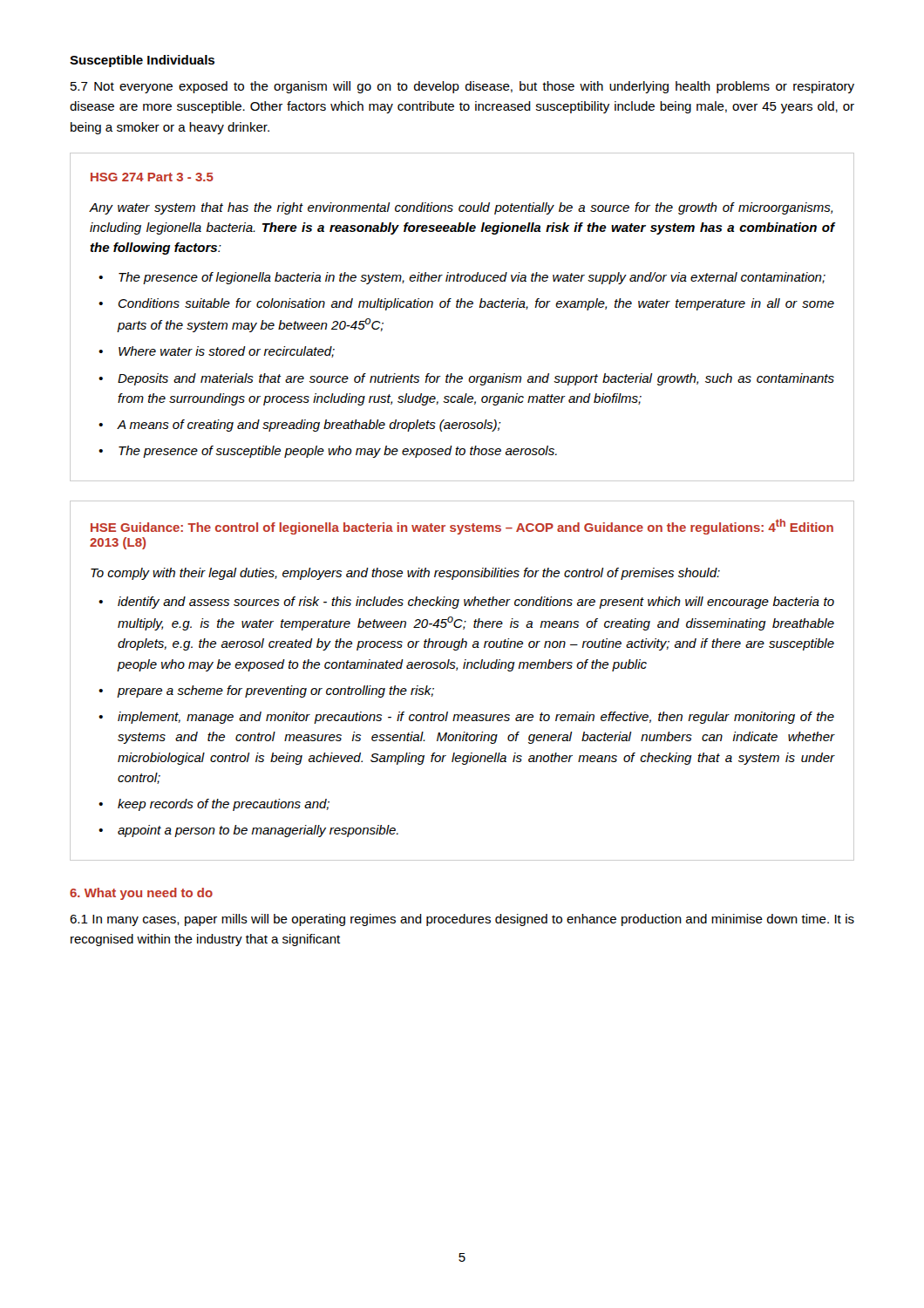This screenshot has width=924, height=1308.
Task: Select the table that reads "HSE Guidance: The"
Action: point(462,680)
